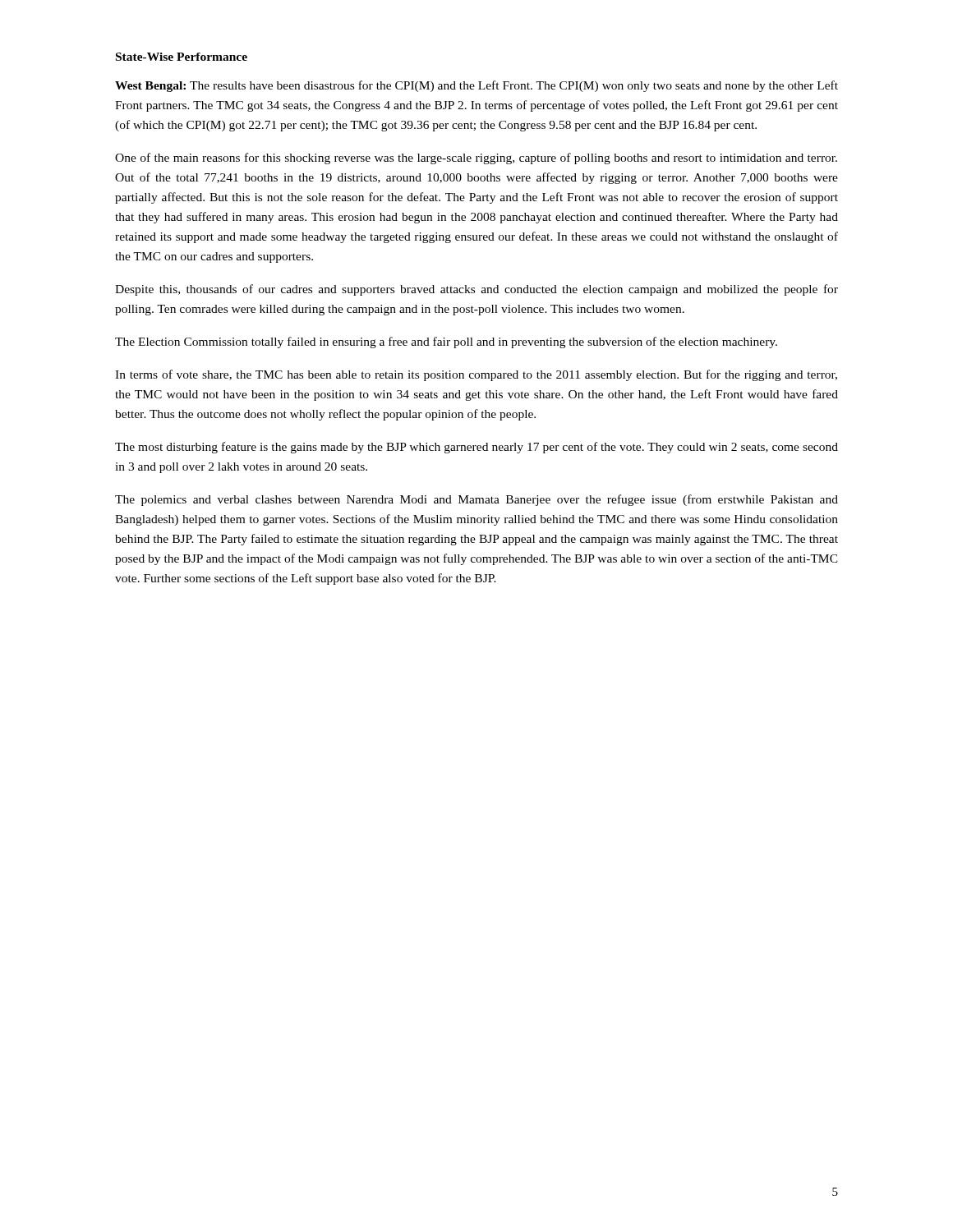
Task: Find the element starting "The Election Commission"
Action: (x=446, y=341)
